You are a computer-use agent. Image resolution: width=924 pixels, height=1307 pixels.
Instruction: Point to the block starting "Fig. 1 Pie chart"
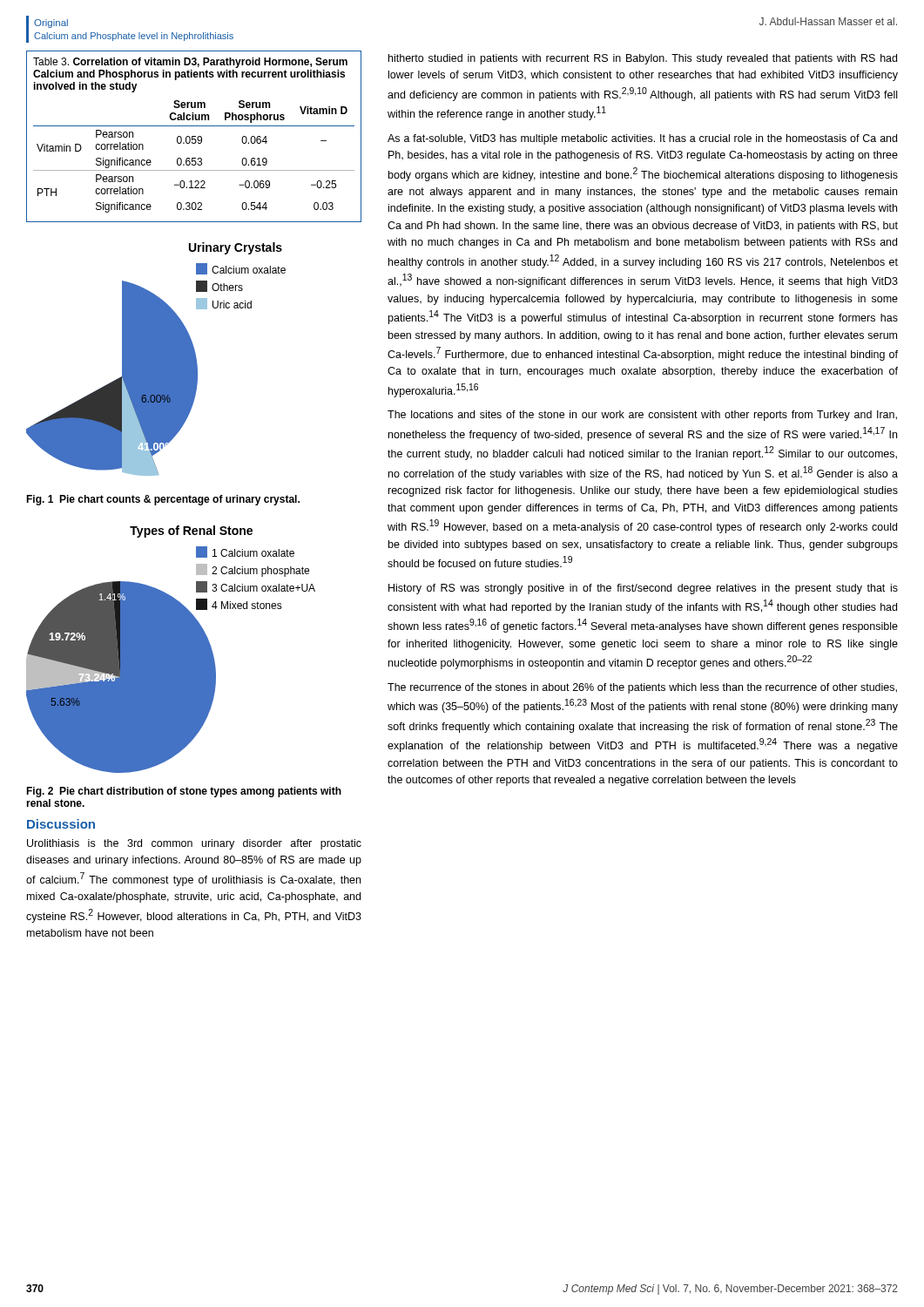point(163,499)
